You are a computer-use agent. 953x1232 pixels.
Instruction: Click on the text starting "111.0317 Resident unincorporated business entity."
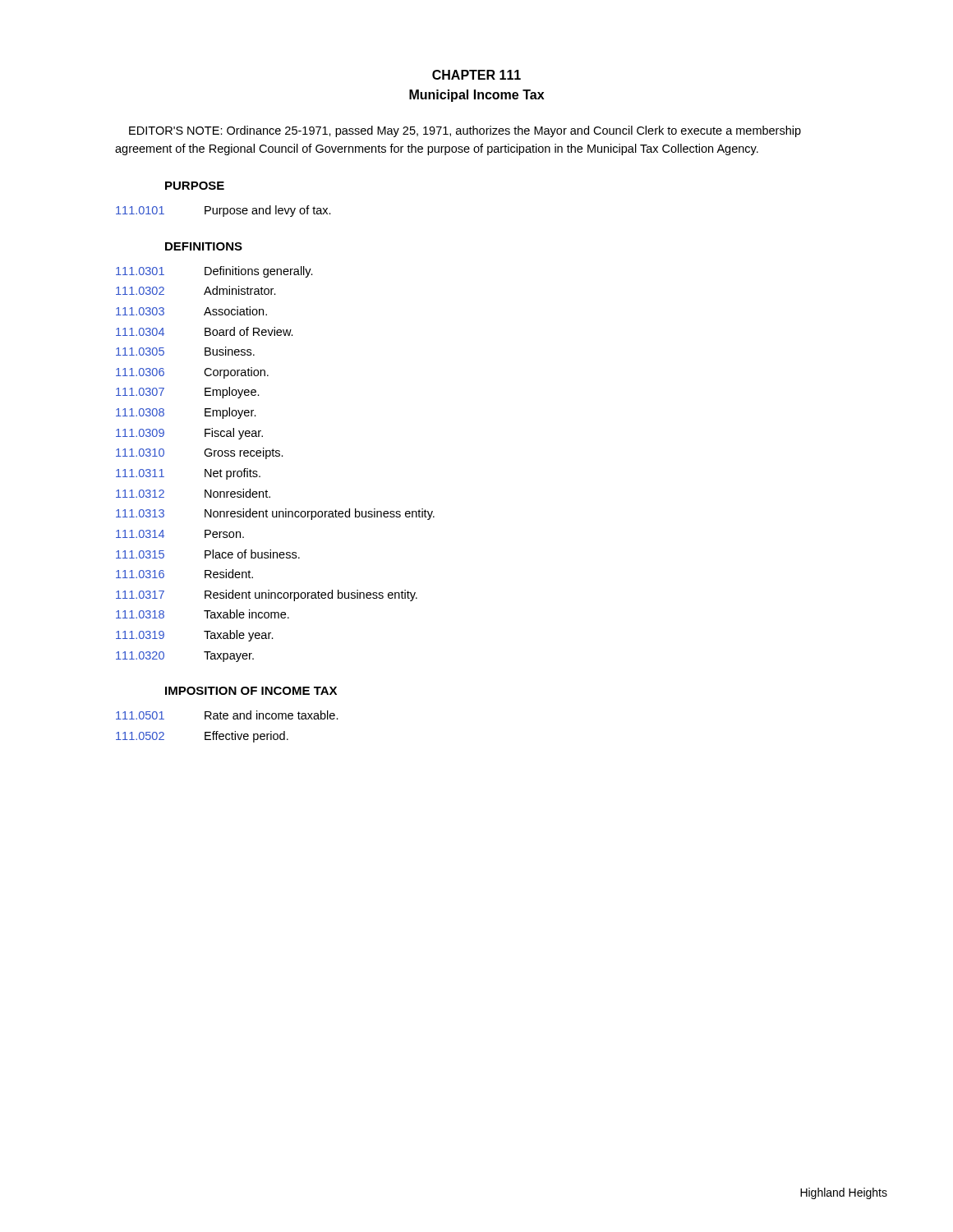click(x=267, y=595)
